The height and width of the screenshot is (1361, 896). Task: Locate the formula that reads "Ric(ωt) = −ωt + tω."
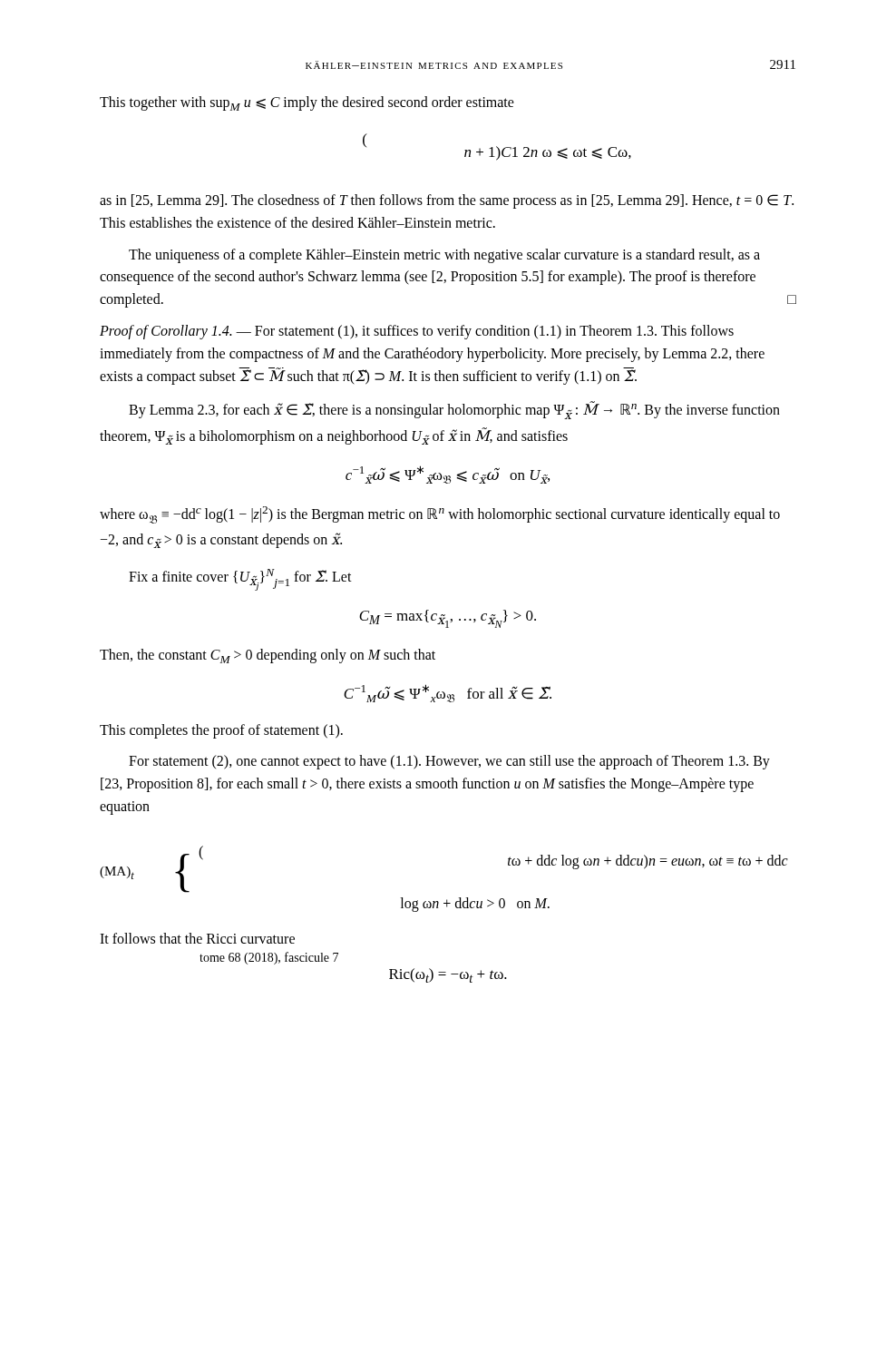coord(448,976)
